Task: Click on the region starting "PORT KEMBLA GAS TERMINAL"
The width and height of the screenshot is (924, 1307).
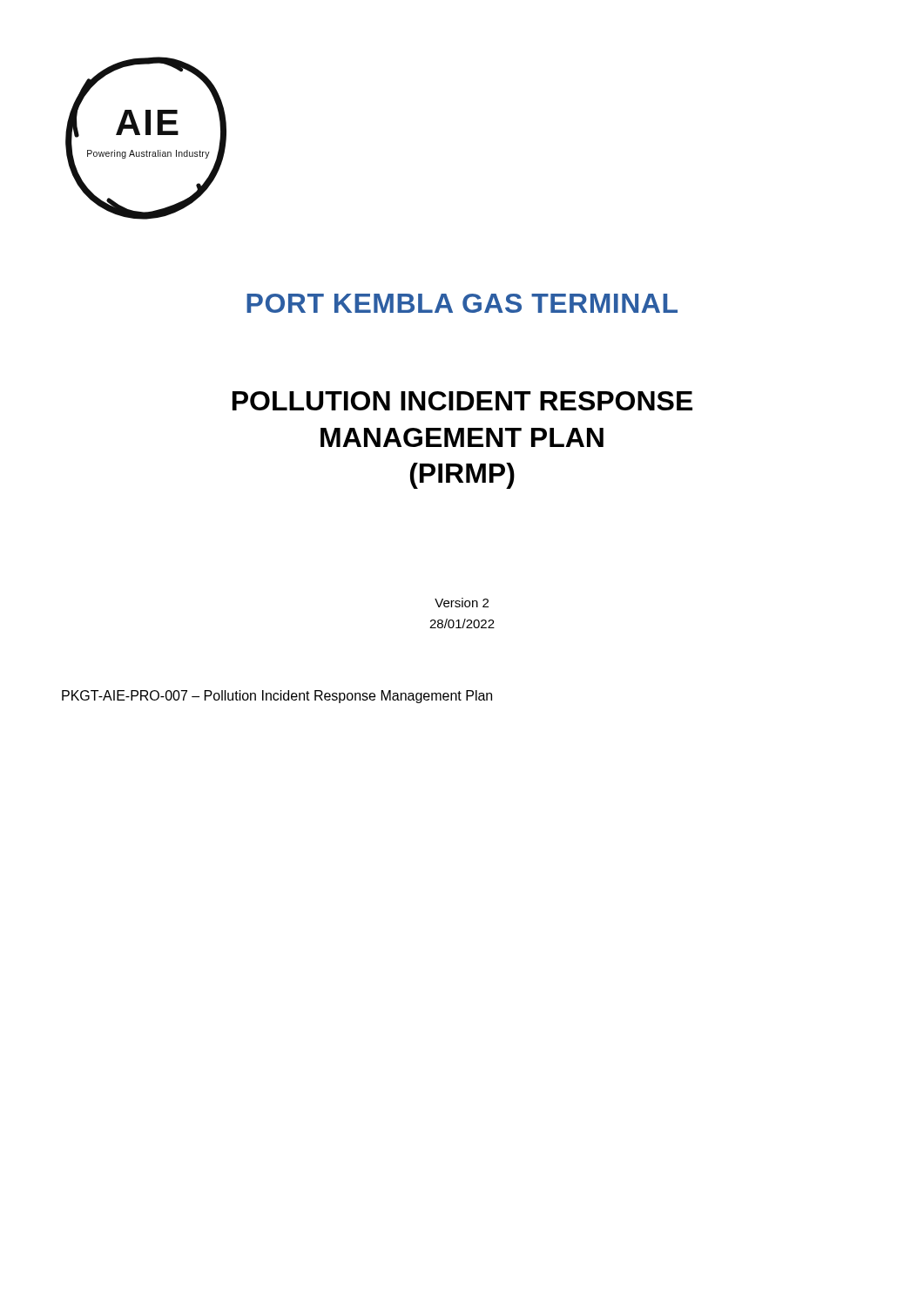Action: (462, 303)
